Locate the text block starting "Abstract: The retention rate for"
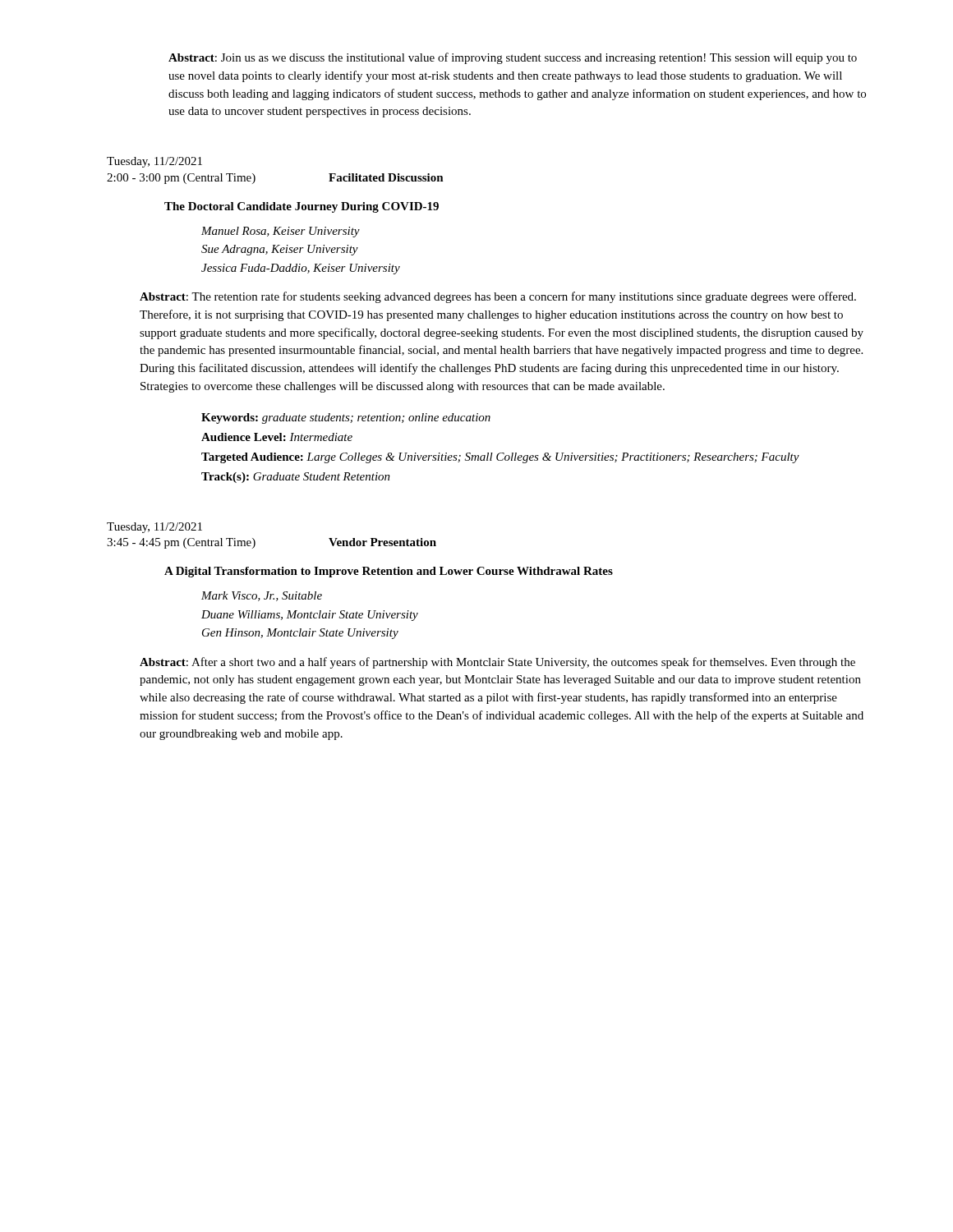 click(x=502, y=341)
